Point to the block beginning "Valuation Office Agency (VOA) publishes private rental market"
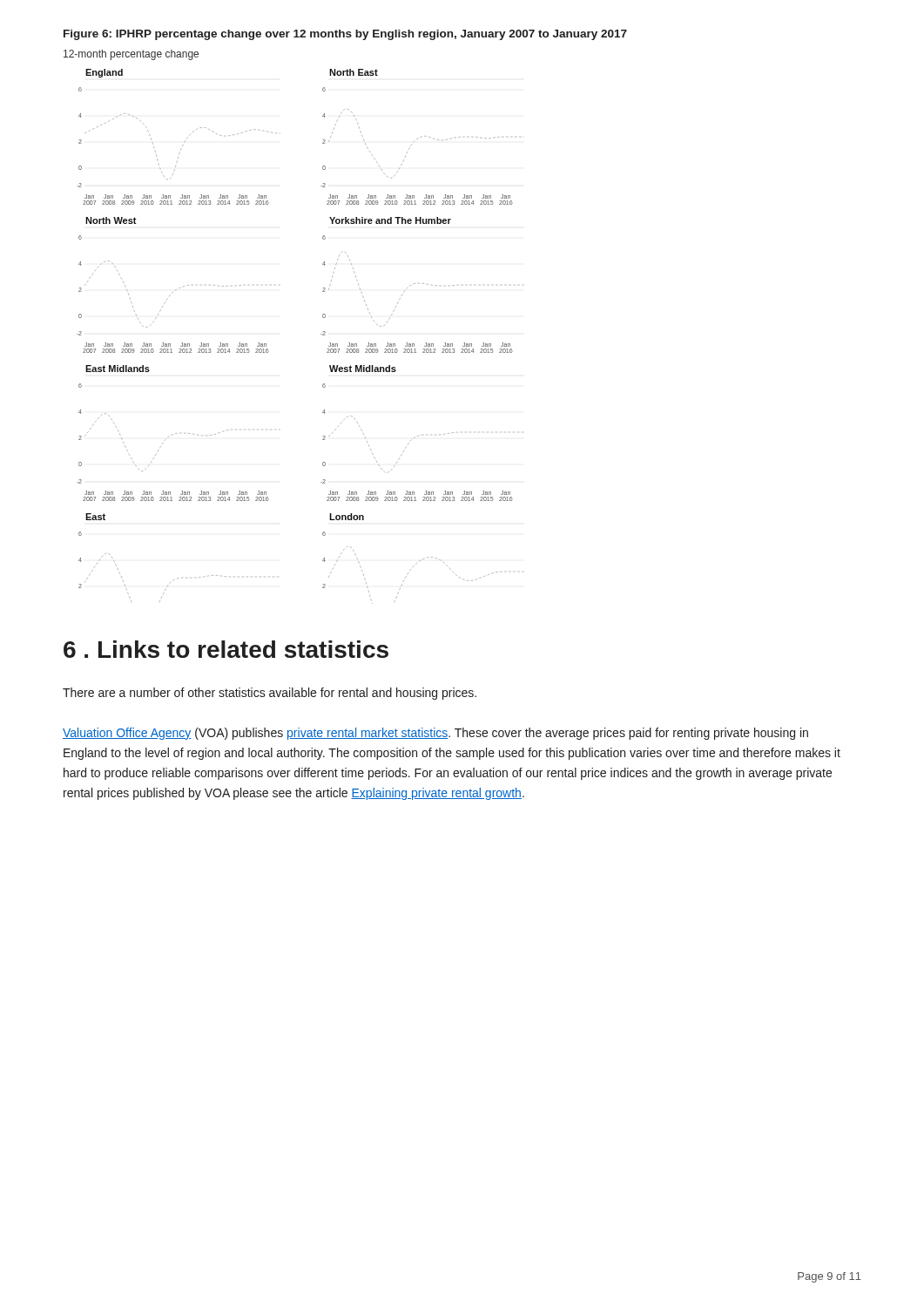The width and height of the screenshot is (924, 1307). tap(452, 763)
